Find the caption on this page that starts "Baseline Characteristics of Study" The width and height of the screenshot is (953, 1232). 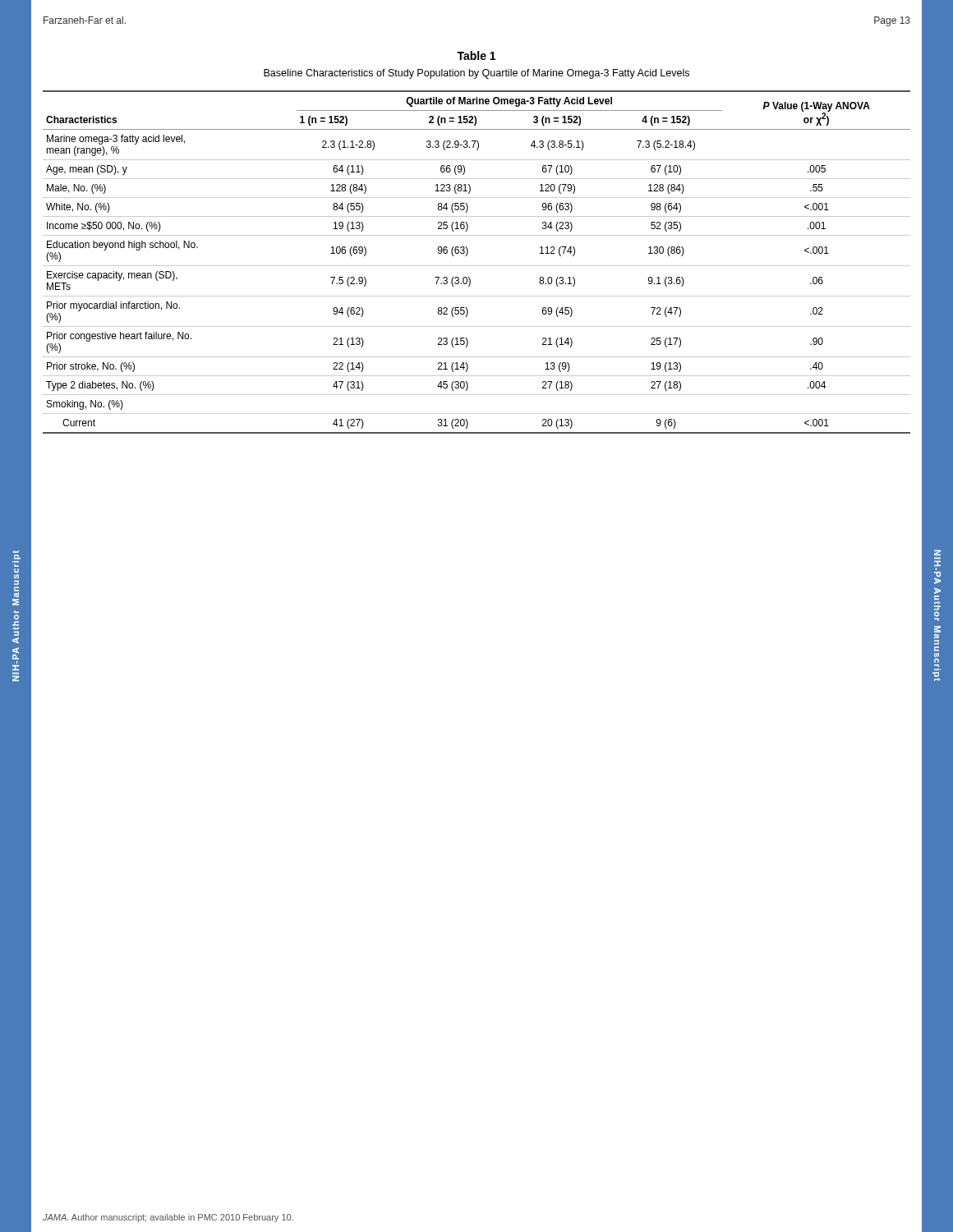click(476, 73)
